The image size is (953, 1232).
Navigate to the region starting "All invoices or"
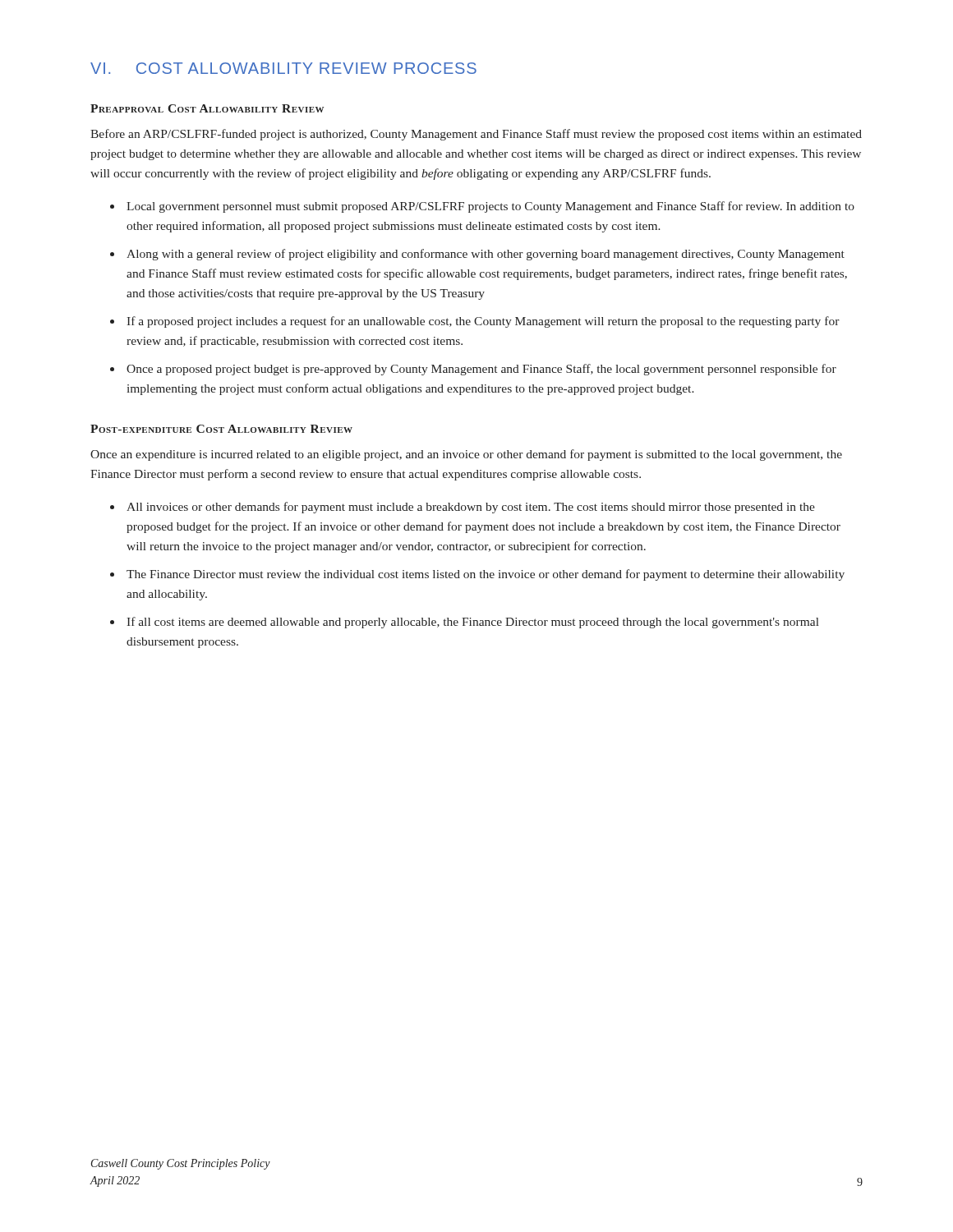(x=485, y=527)
